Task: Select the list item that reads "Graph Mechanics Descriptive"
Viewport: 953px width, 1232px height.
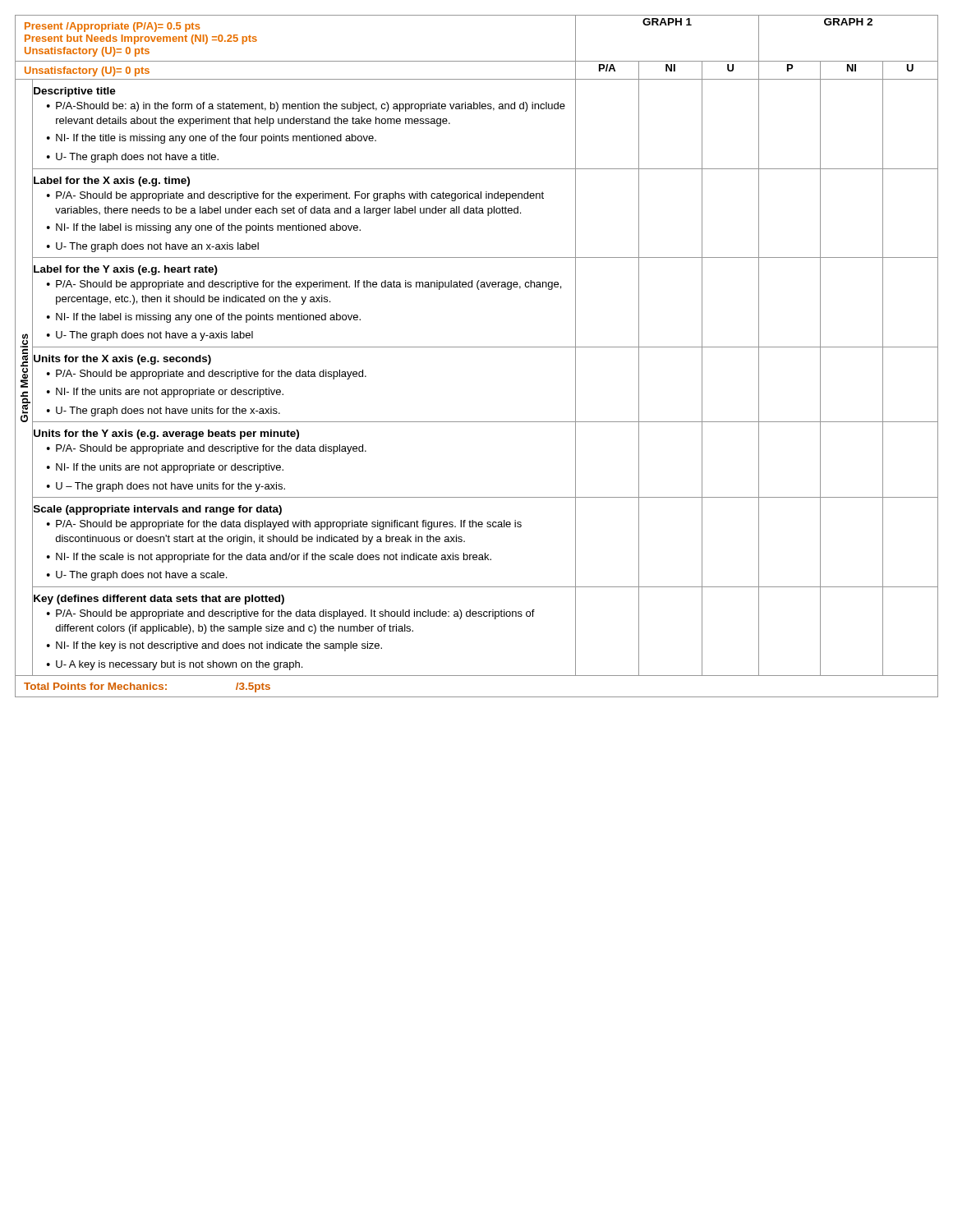Action: (x=476, y=124)
